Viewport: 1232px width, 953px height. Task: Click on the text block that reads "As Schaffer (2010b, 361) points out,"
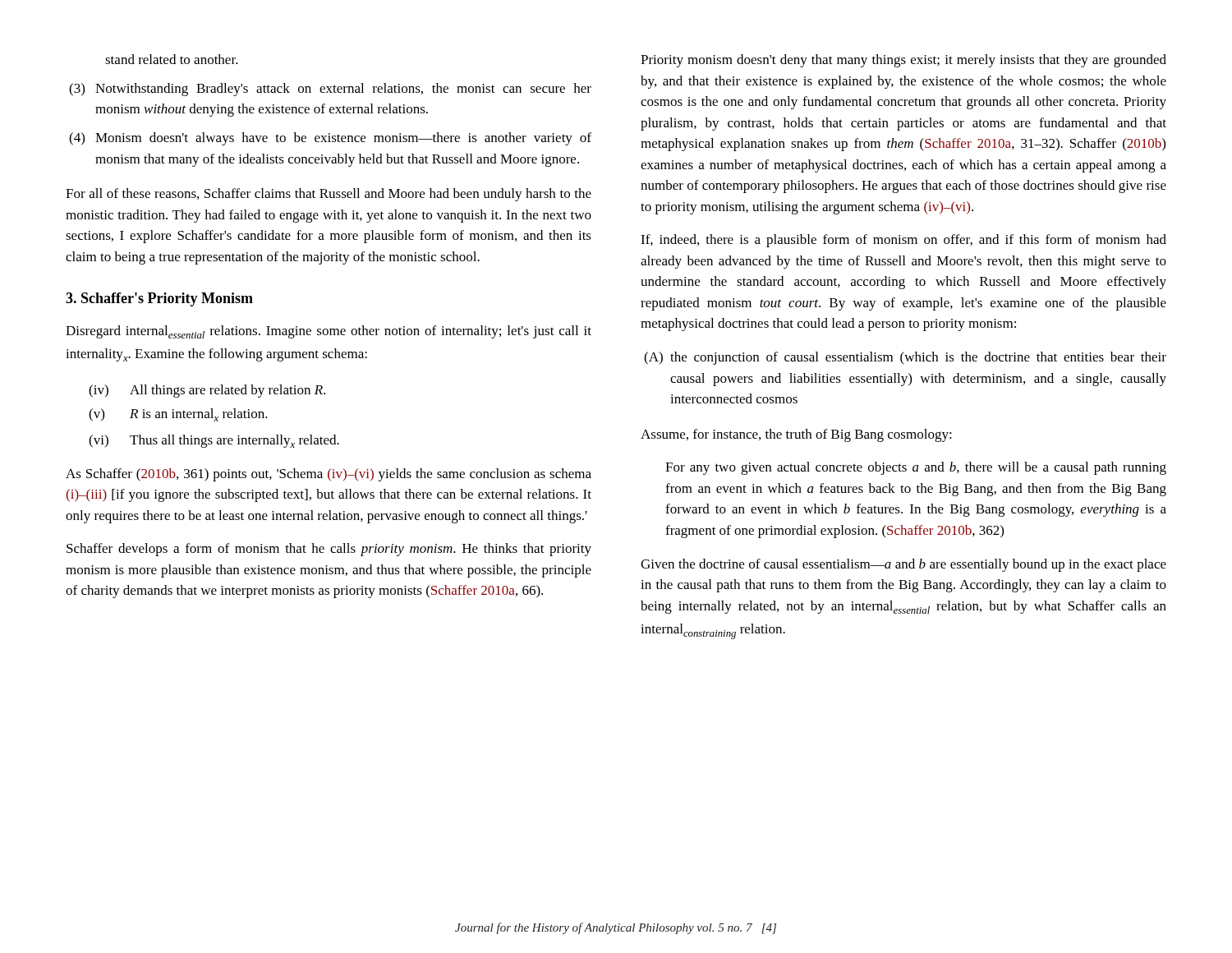pos(329,494)
